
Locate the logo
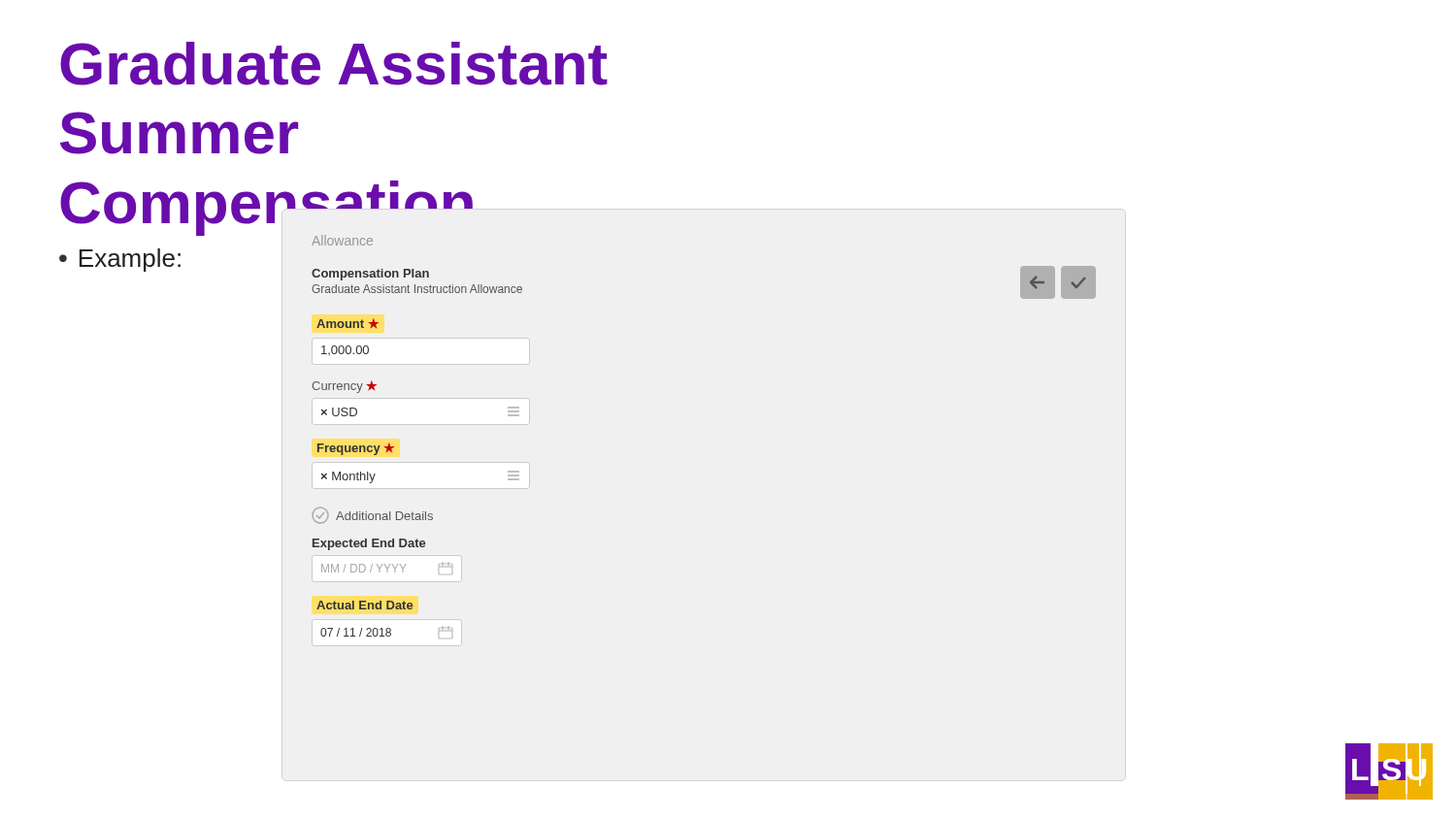click(1389, 771)
